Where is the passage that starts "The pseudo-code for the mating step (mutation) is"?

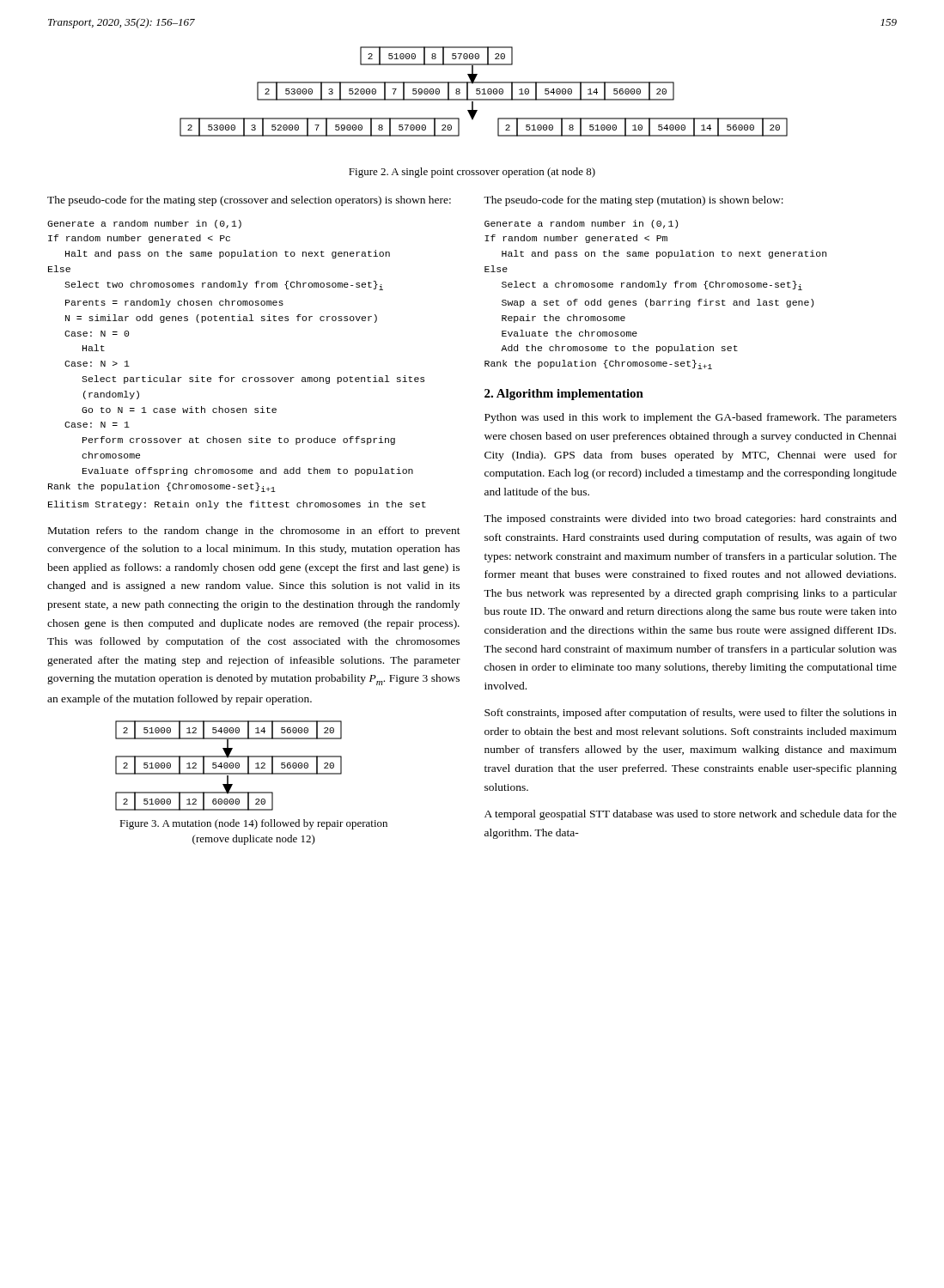point(634,200)
